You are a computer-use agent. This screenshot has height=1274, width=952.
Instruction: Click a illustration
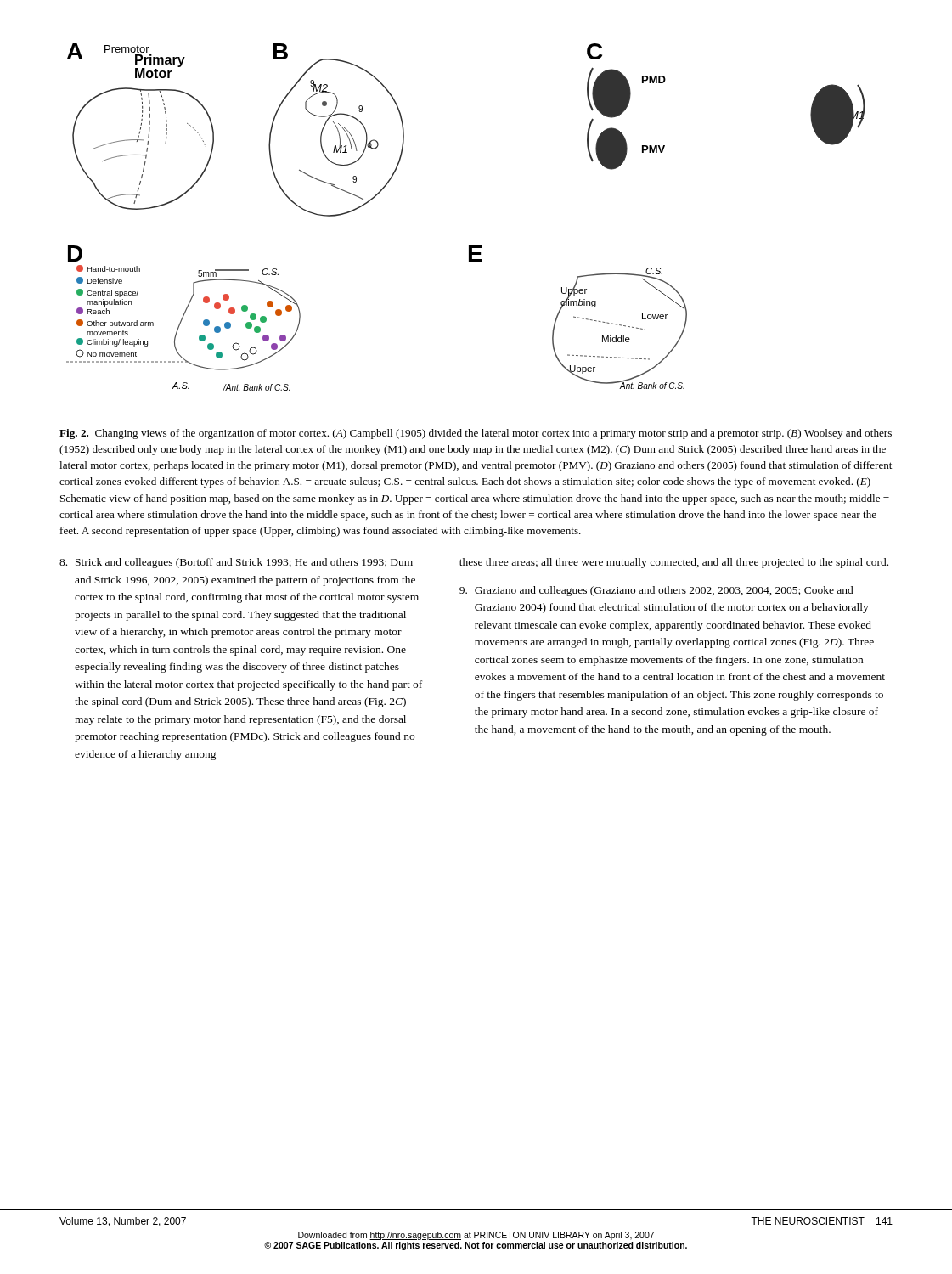point(476,225)
